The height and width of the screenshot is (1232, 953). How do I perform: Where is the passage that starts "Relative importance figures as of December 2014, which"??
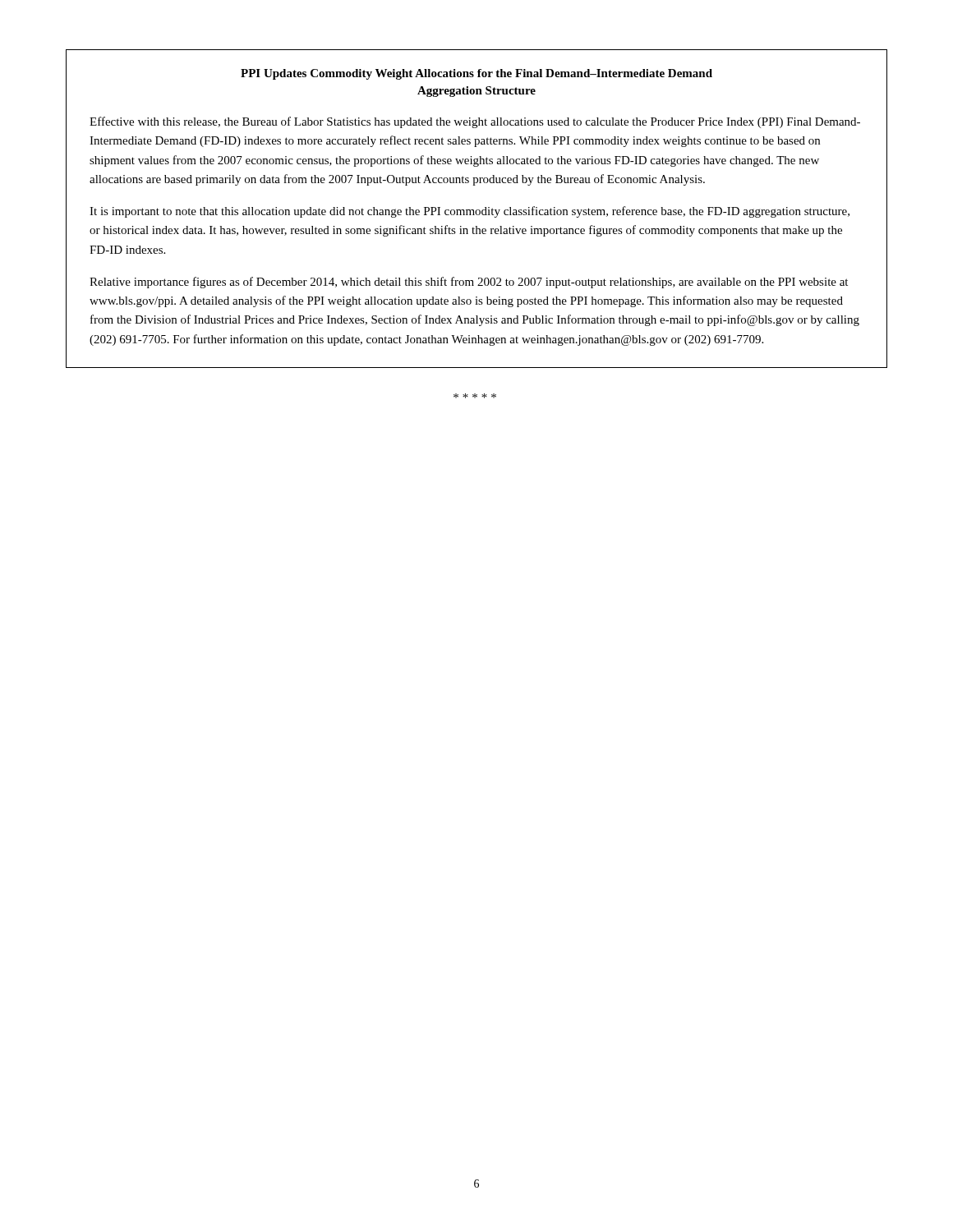474,310
